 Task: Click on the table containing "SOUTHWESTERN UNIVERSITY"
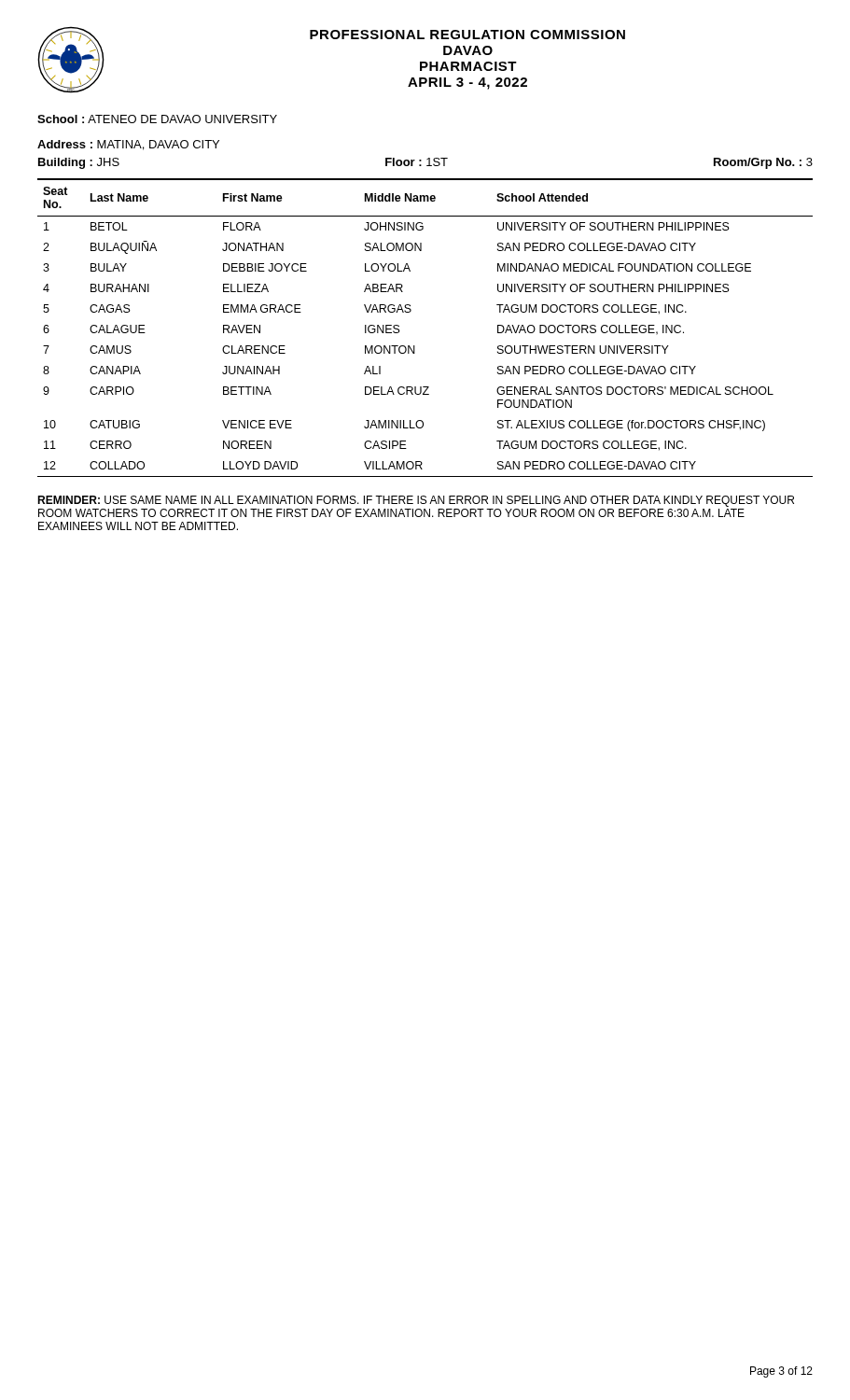(x=425, y=328)
